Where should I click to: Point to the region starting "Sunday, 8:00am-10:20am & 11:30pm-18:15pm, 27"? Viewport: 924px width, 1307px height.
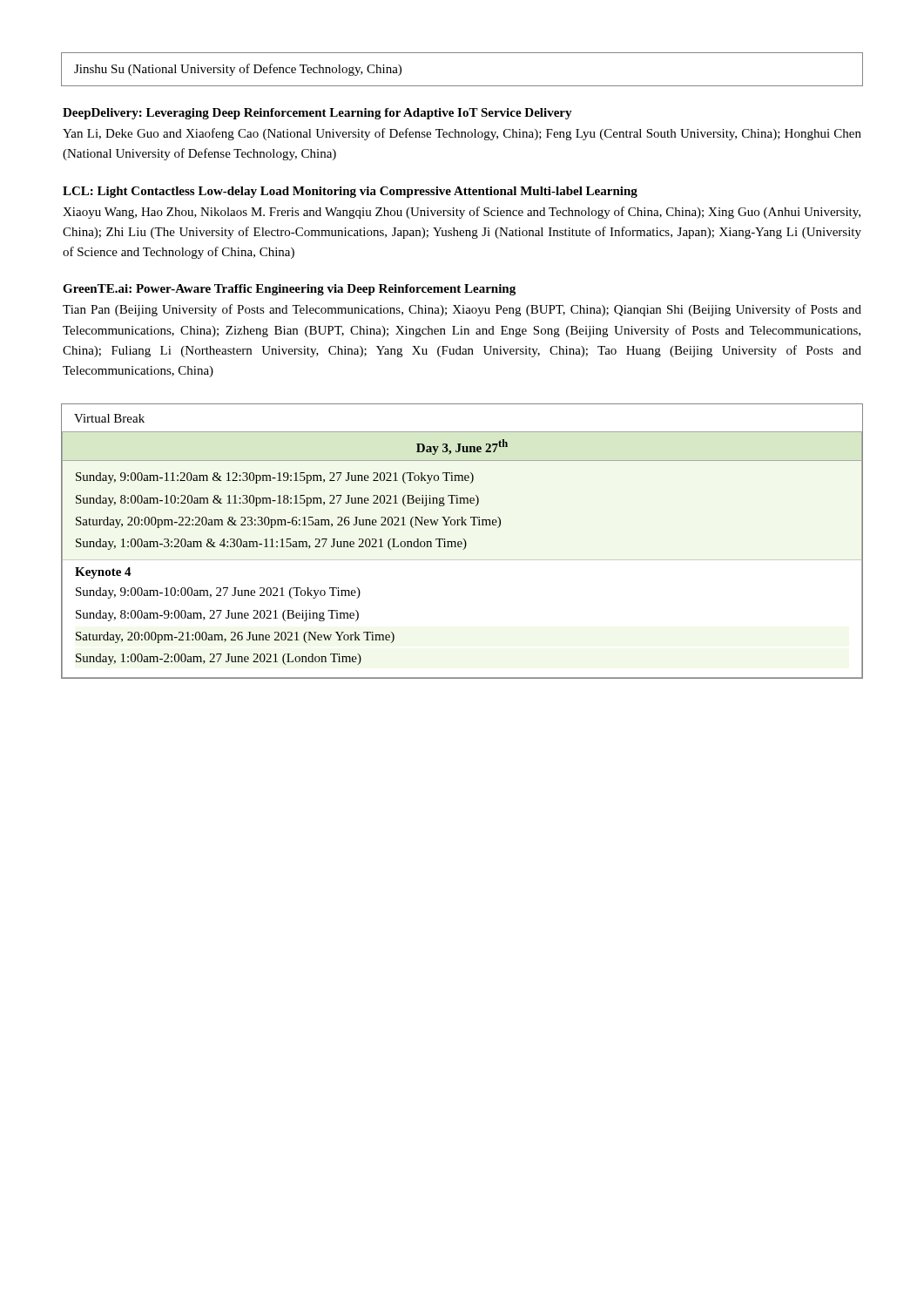[462, 499]
